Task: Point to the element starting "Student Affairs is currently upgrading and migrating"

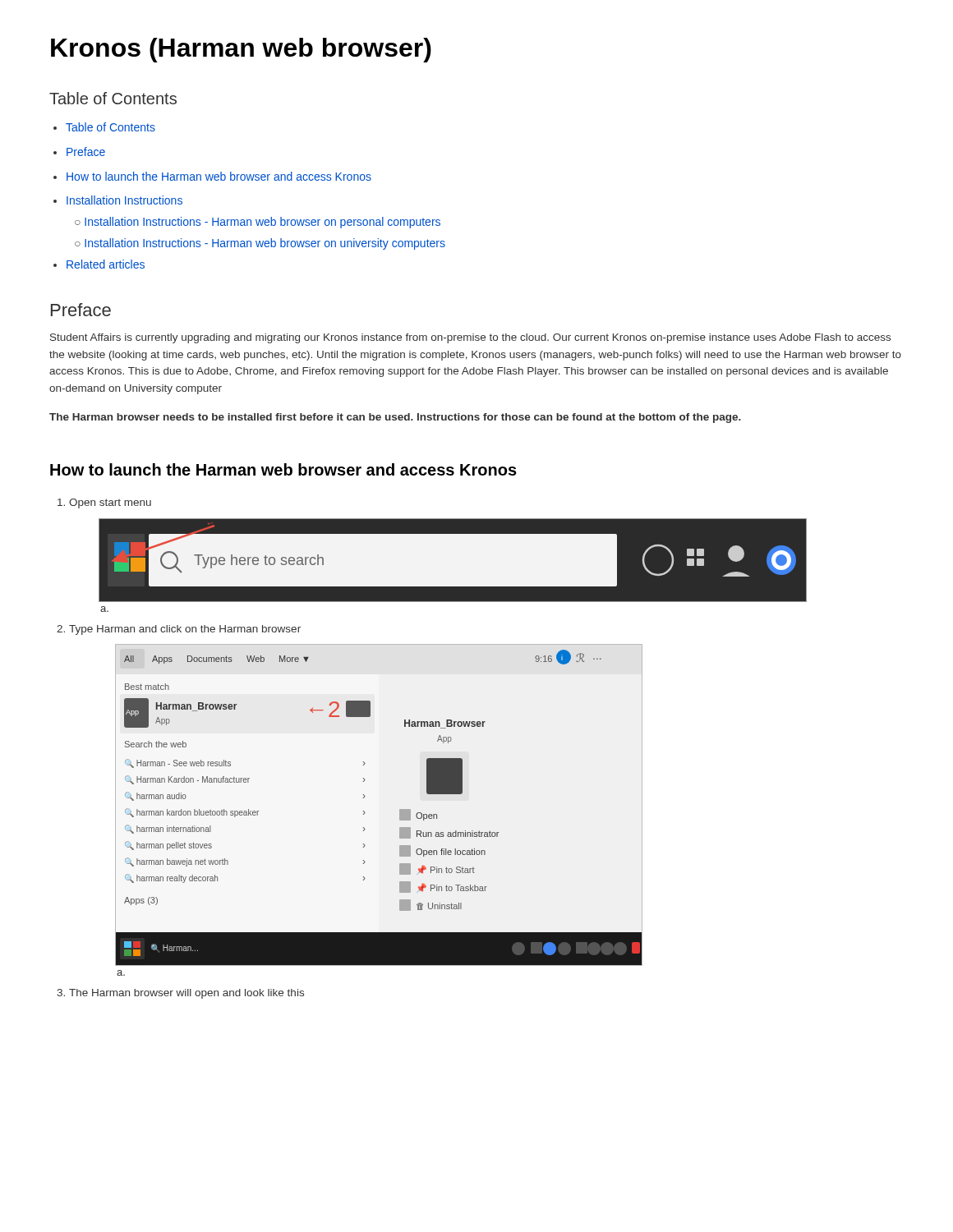Action: pyautogui.click(x=476, y=363)
